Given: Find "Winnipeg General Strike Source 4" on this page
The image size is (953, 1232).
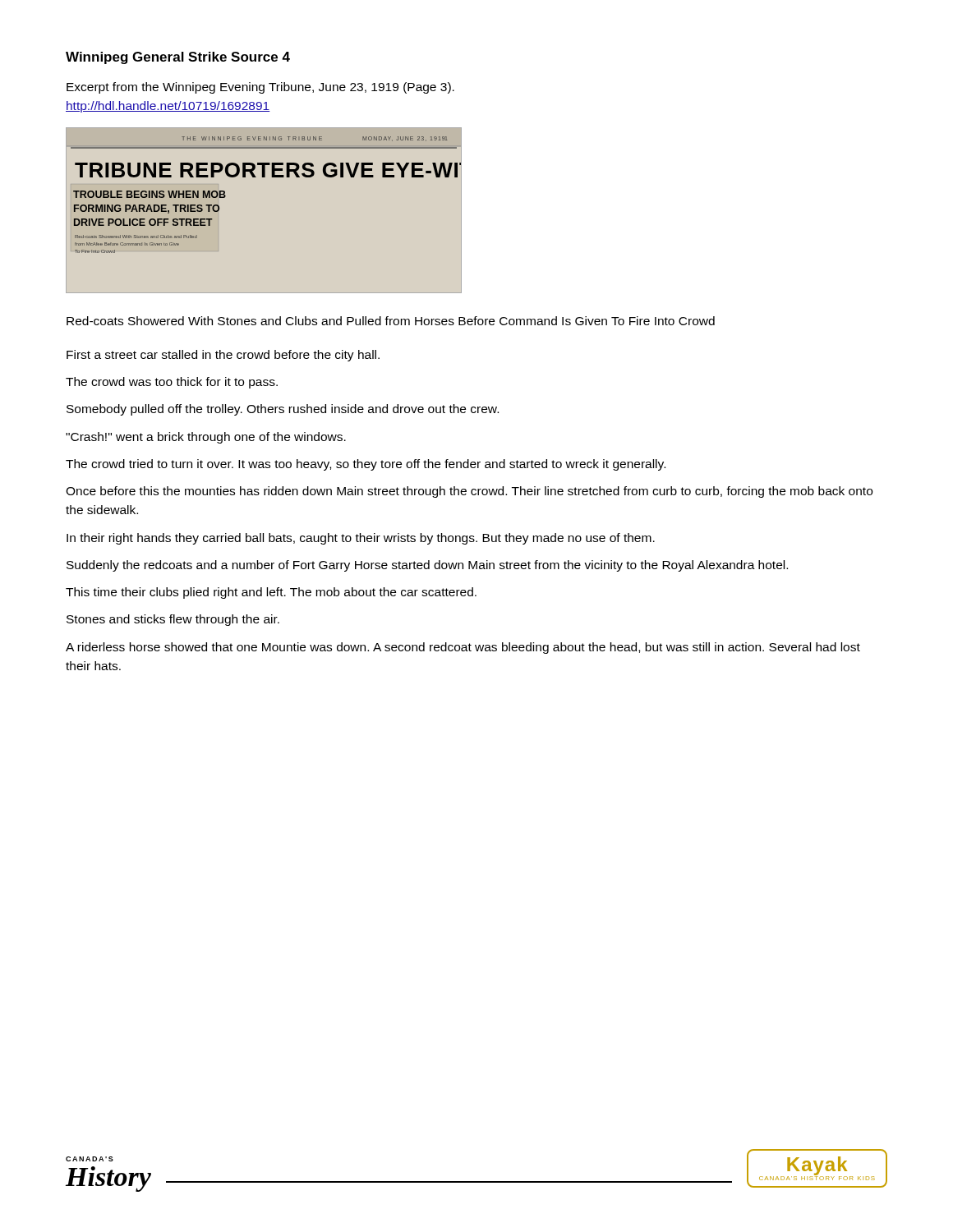Looking at the screenshot, I should click(x=178, y=57).
